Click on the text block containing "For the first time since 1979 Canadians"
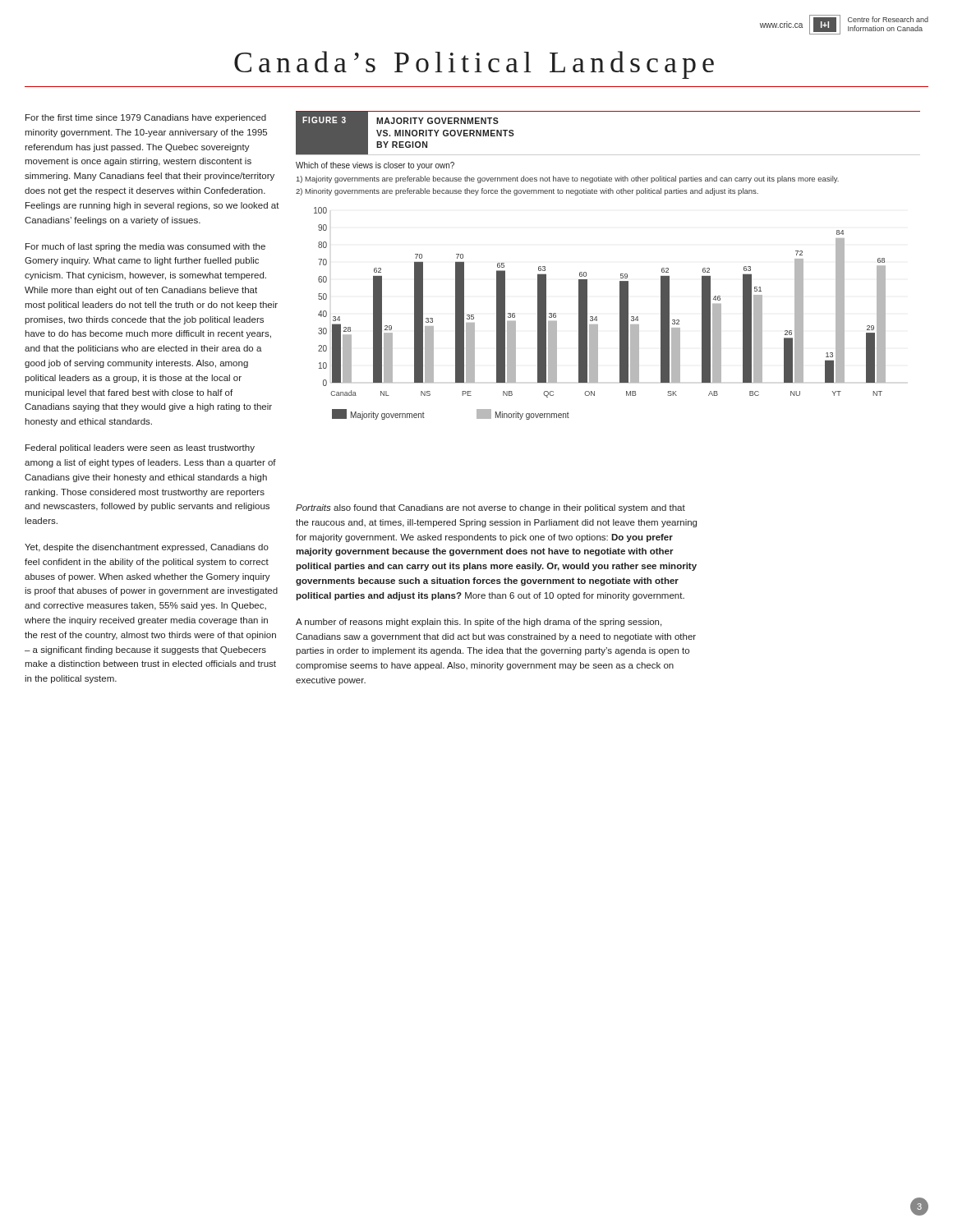This screenshot has height=1232, width=953. click(x=152, y=169)
